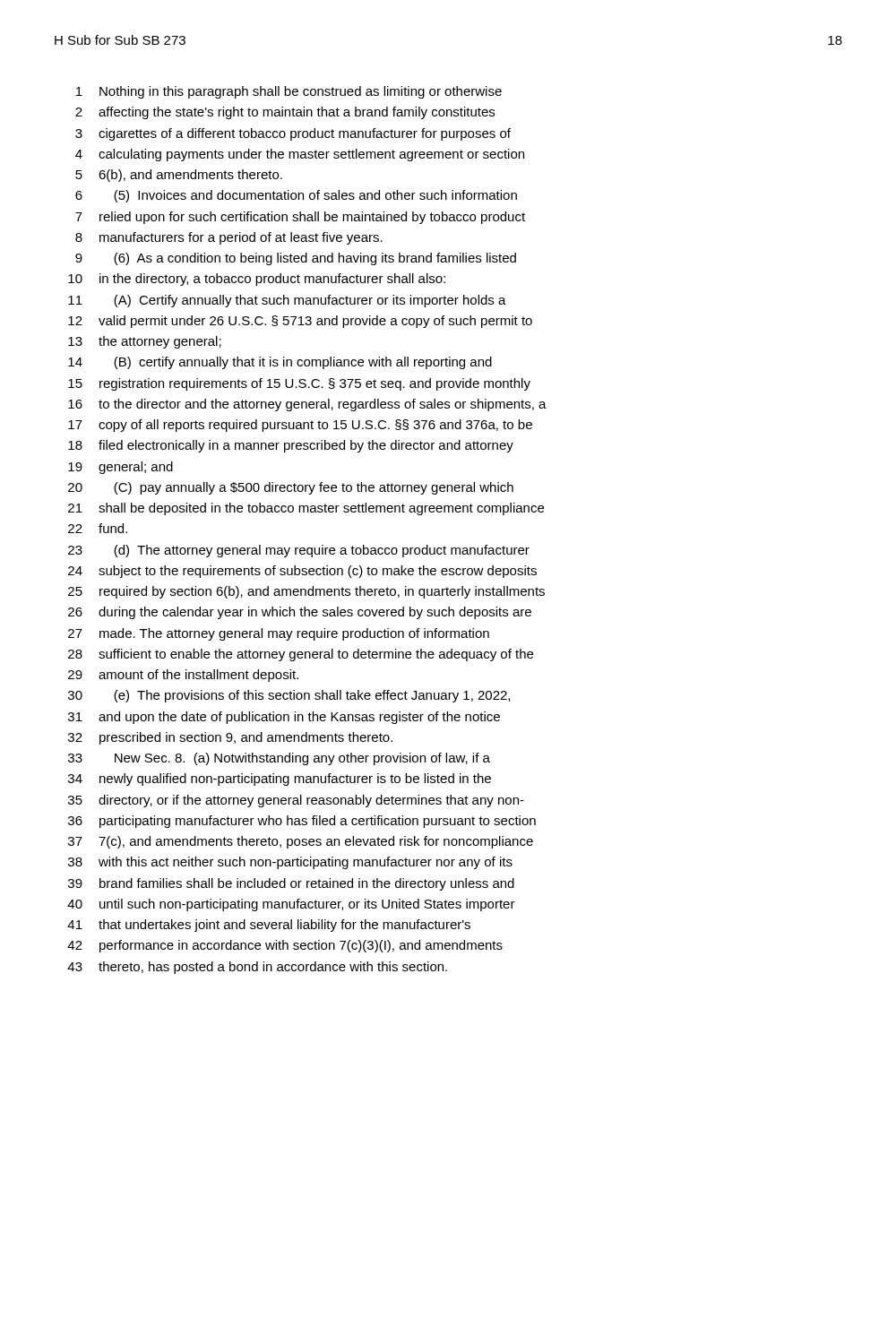Image resolution: width=896 pixels, height=1344 pixels.
Task: Locate the block of text that opens with "14 (B) certify annually that it is in"
Action: click(448, 414)
